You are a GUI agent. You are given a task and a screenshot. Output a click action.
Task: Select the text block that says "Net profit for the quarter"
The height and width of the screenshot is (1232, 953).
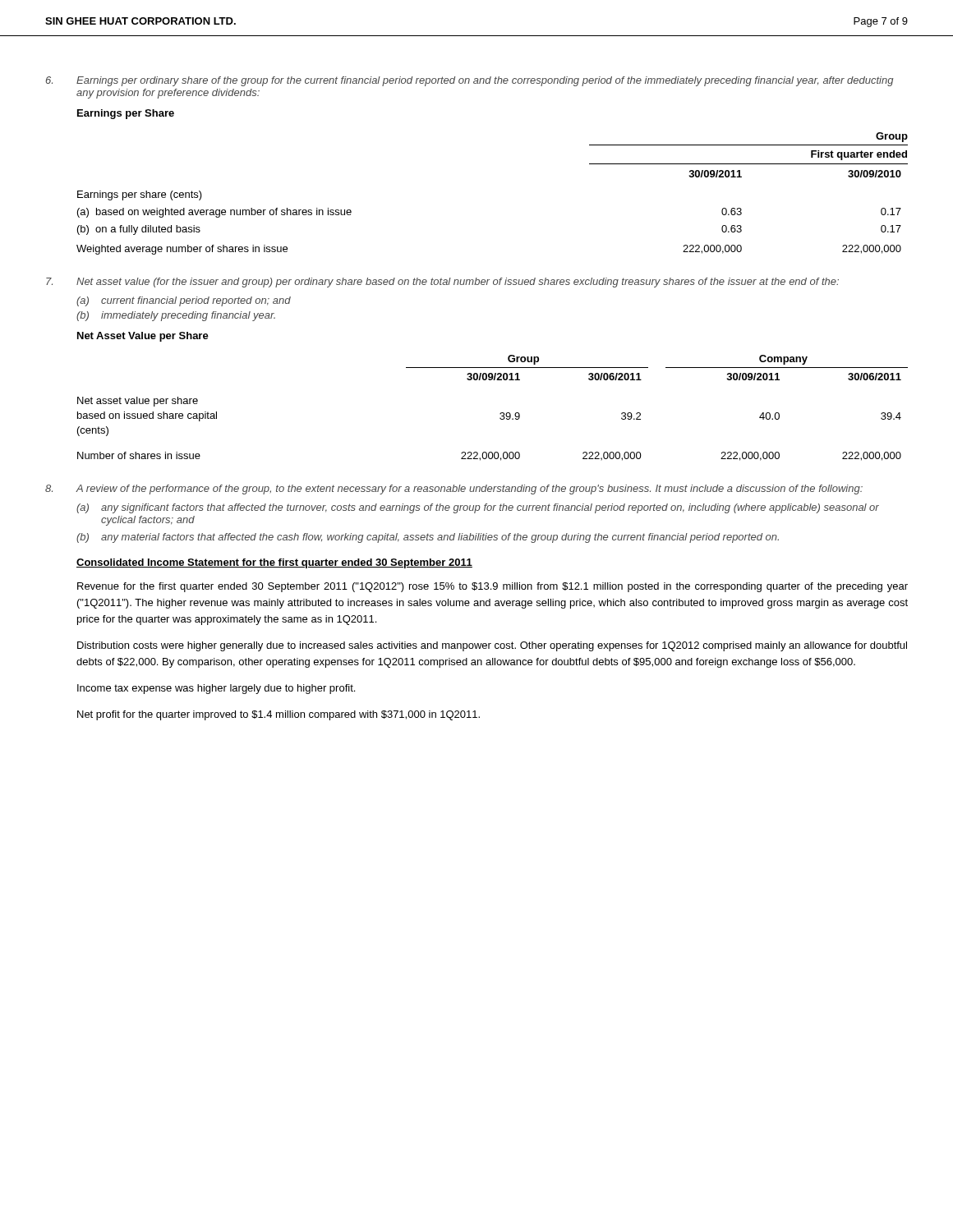pos(279,714)
